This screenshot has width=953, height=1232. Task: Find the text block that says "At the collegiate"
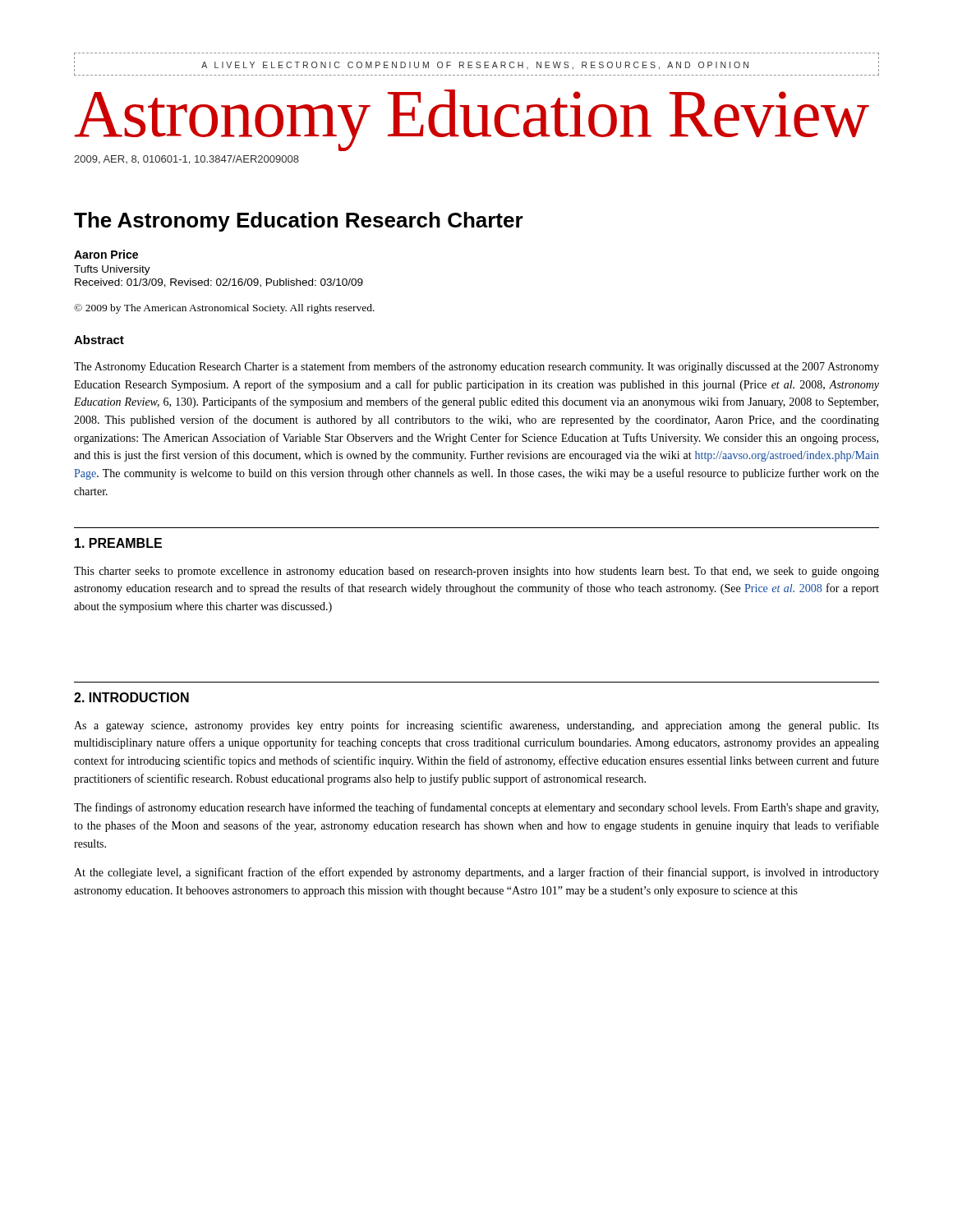(476, 882)
